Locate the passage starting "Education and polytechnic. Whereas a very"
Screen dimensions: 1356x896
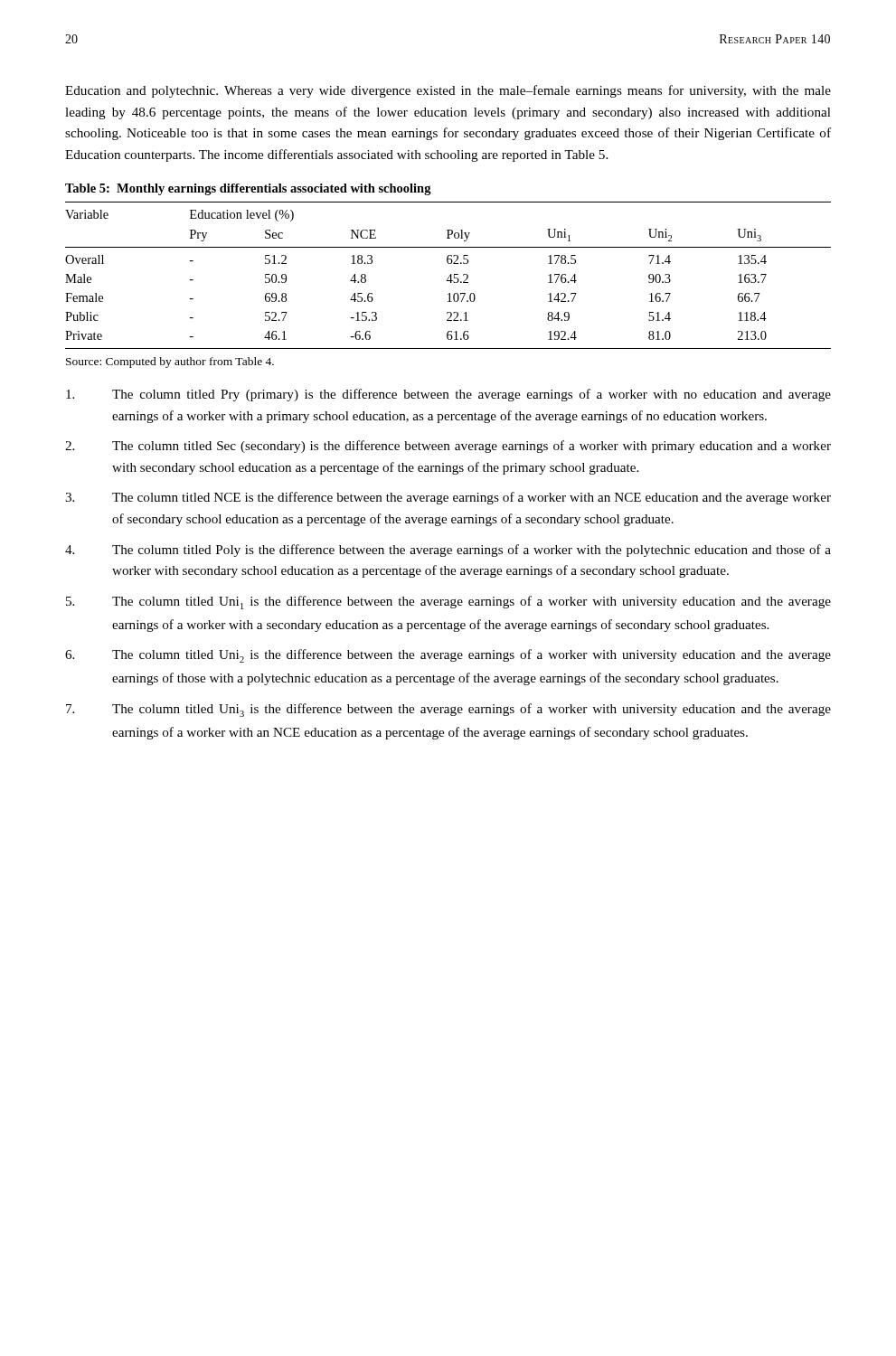(448, 122)
